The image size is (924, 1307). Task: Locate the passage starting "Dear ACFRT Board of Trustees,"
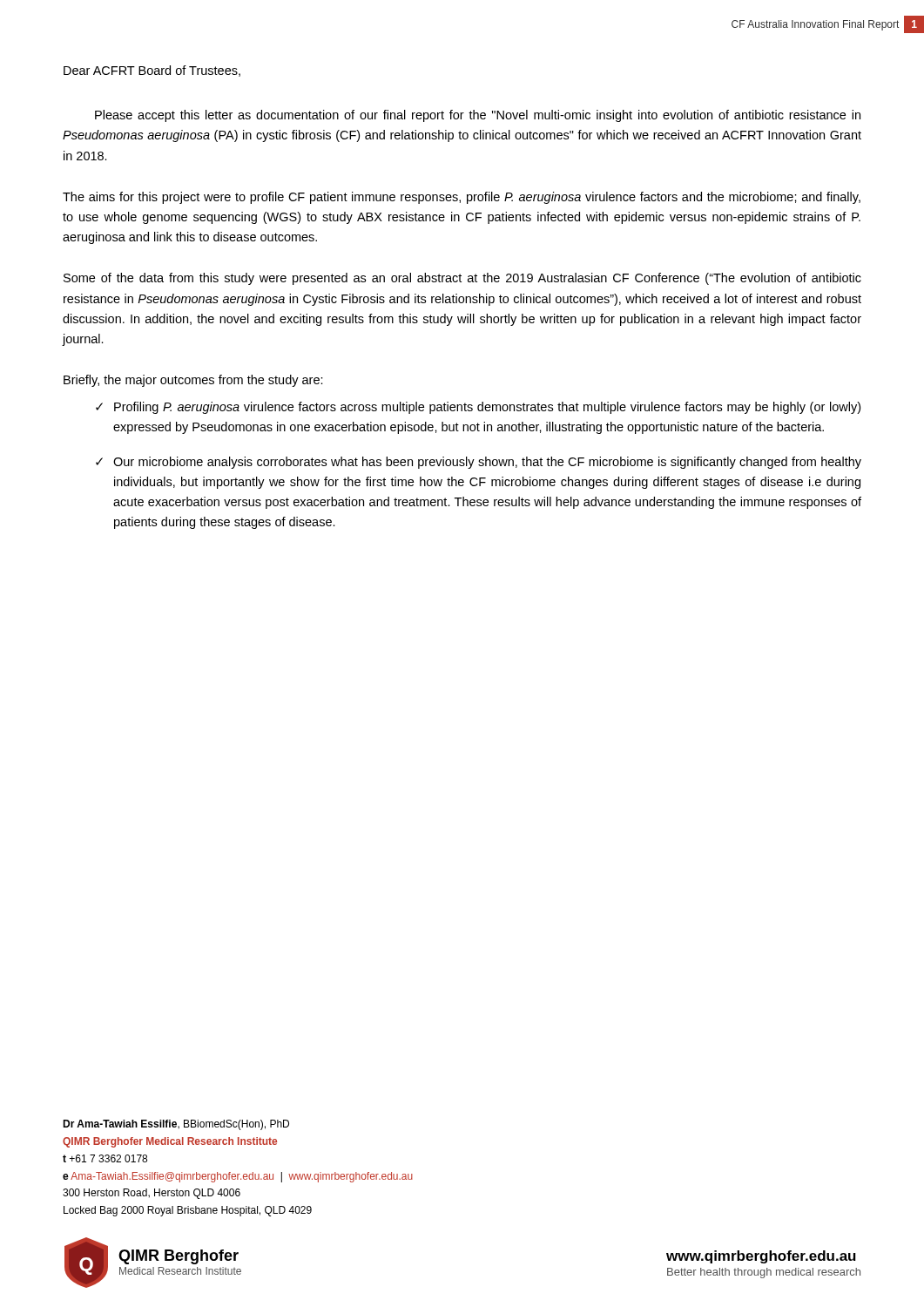point(152,71)
